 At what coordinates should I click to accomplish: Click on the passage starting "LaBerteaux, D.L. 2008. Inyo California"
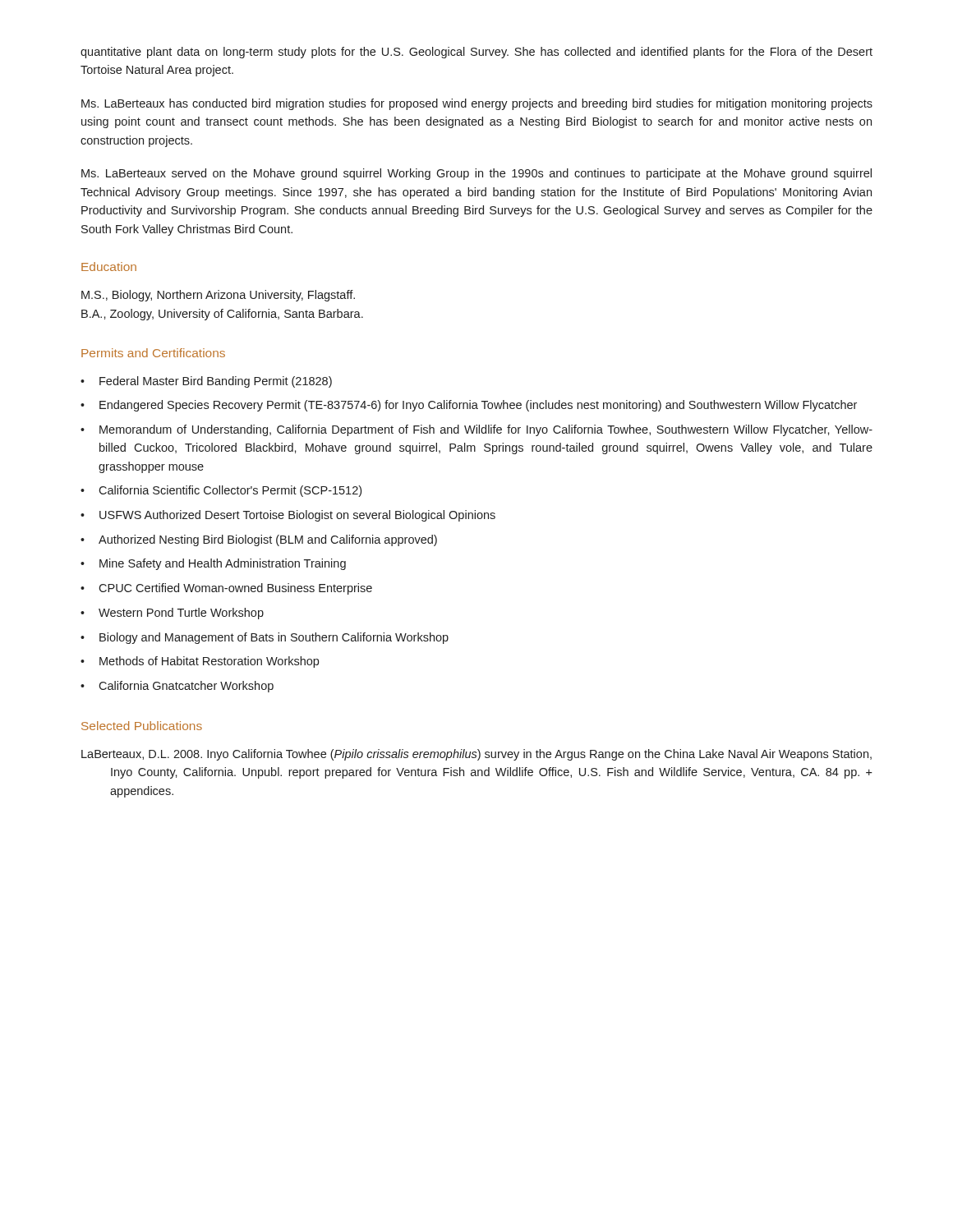[x=476, y=772]
